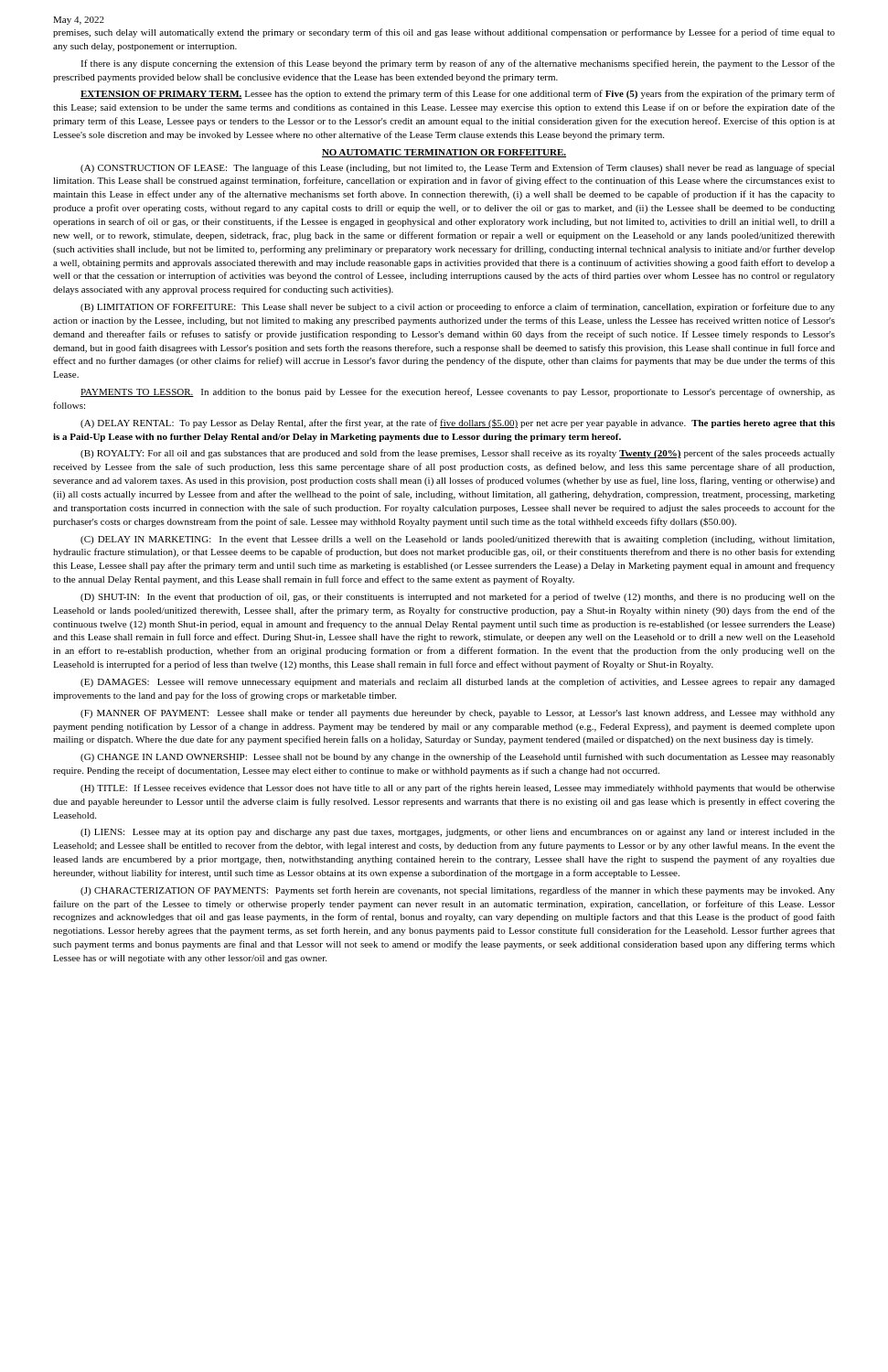This screenshot has height=1372, width=888.
Task: Select the text block with the text "(H) TITLE: If Lessee receives evidence that"
Action: pyautogui.click(x=444, y=801)
